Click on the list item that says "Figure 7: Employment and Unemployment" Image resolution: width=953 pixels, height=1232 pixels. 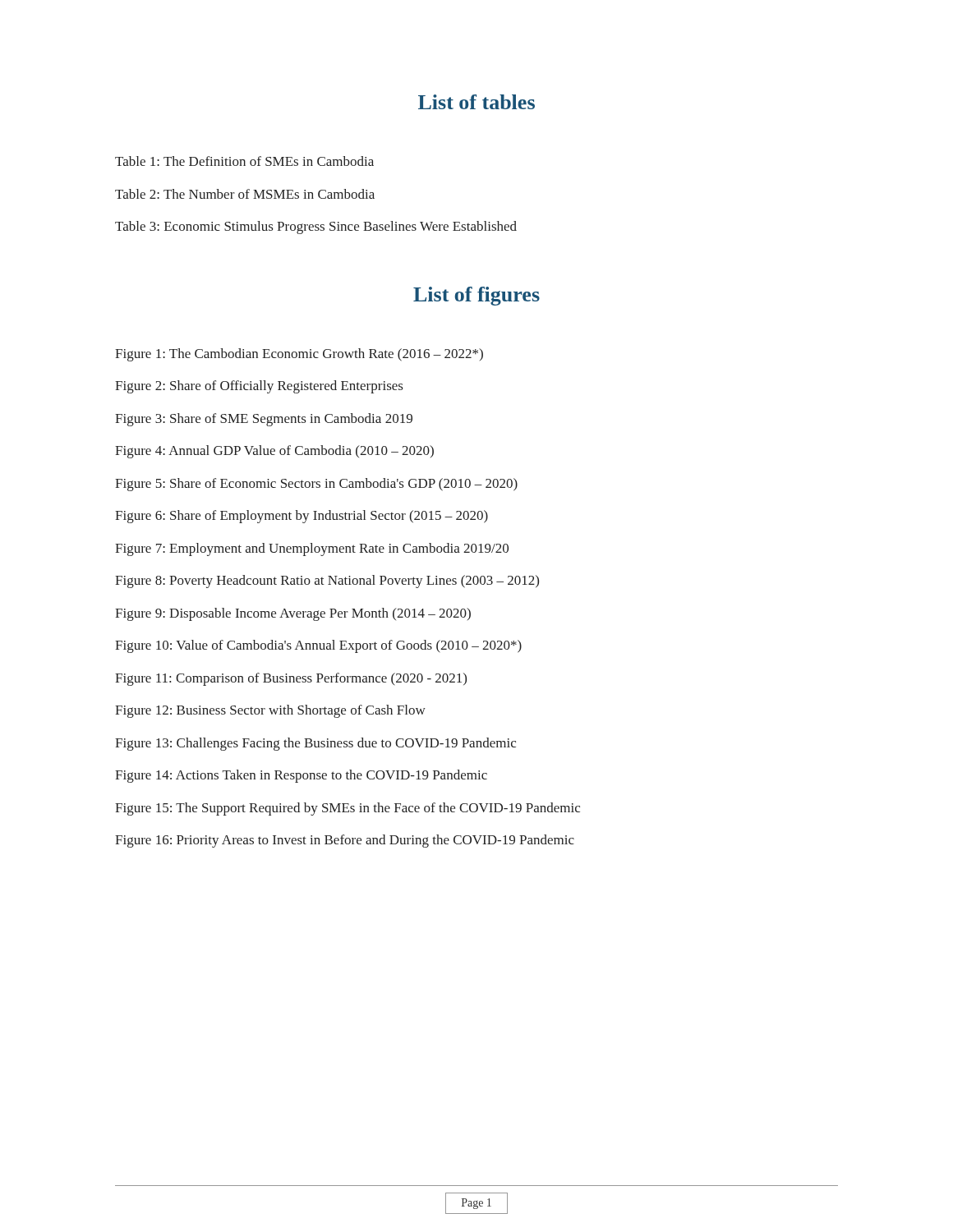click(x=312, y=548)
